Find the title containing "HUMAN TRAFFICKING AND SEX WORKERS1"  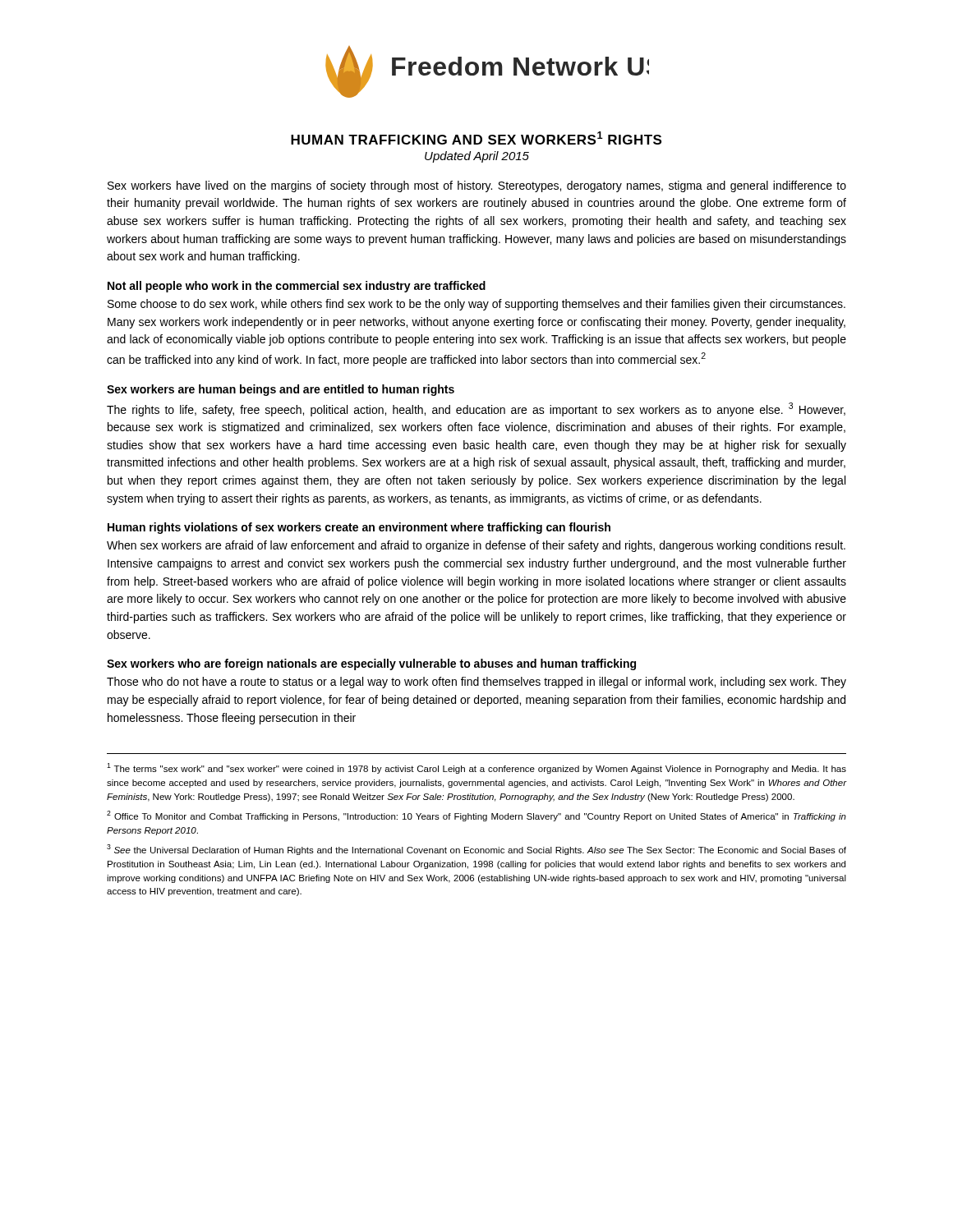coord(476,146)
